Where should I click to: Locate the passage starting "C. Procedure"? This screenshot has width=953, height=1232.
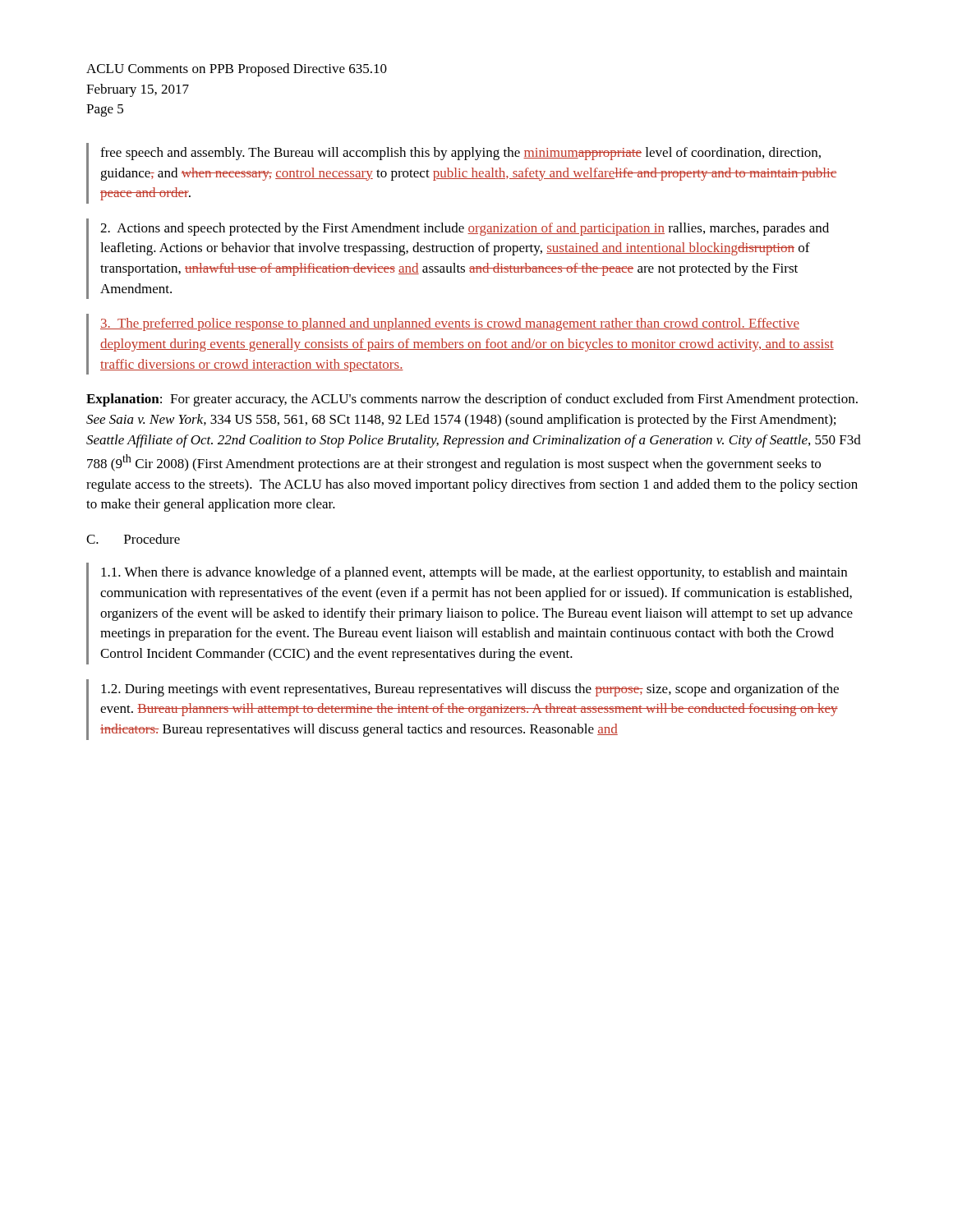coord(133,539)
